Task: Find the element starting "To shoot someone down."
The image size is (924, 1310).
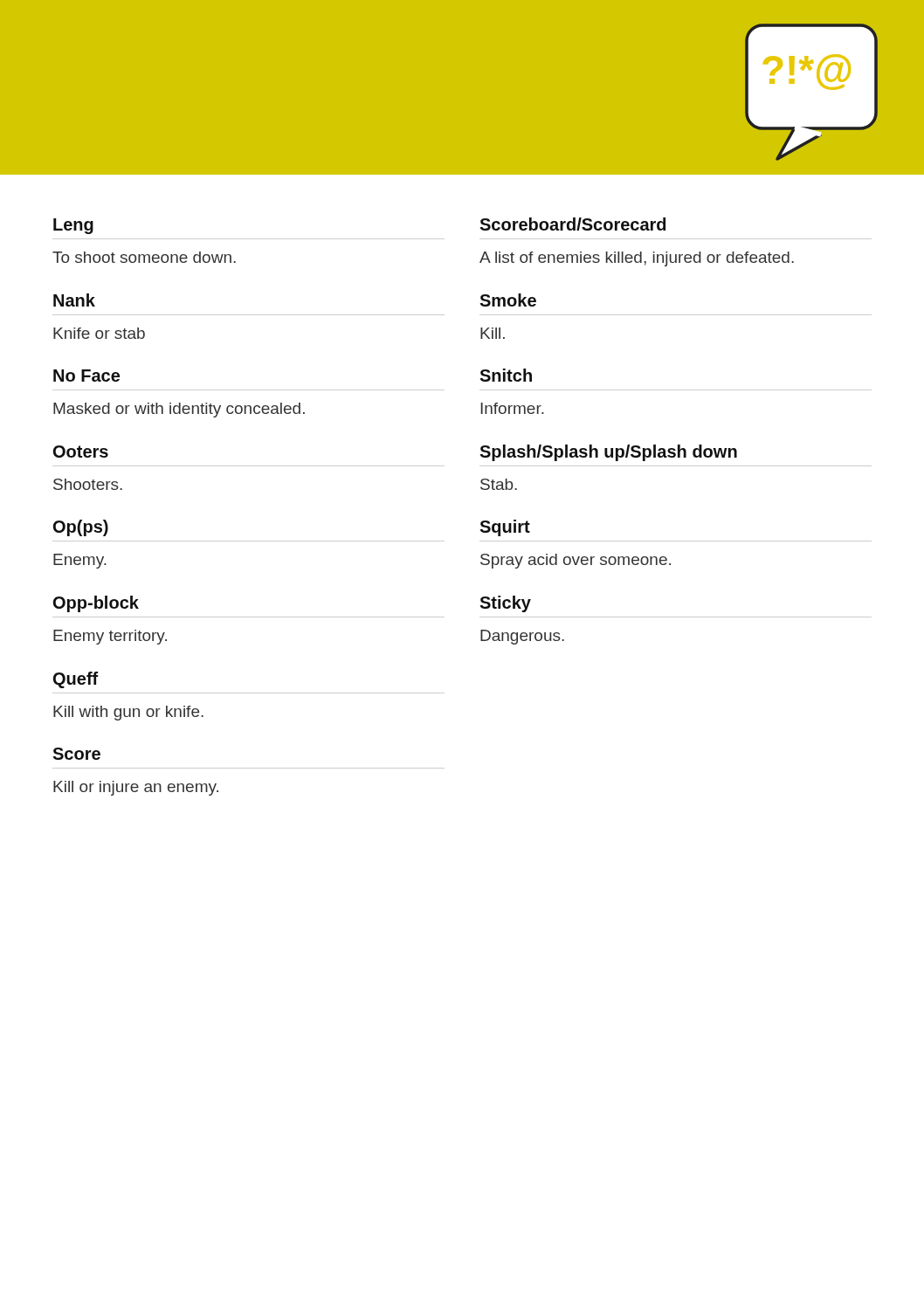Action: (145, 257)
